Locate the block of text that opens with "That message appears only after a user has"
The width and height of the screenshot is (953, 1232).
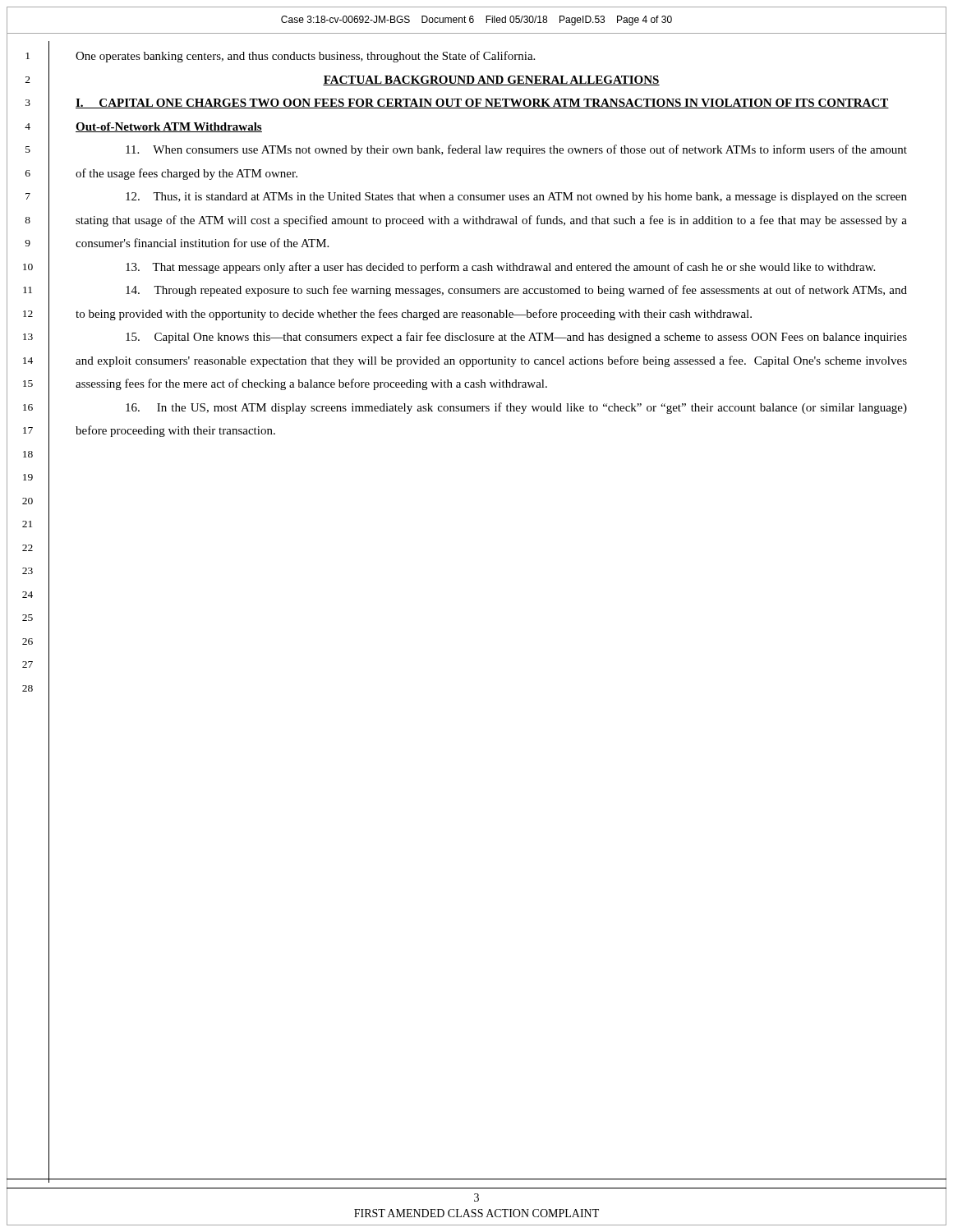500,267
